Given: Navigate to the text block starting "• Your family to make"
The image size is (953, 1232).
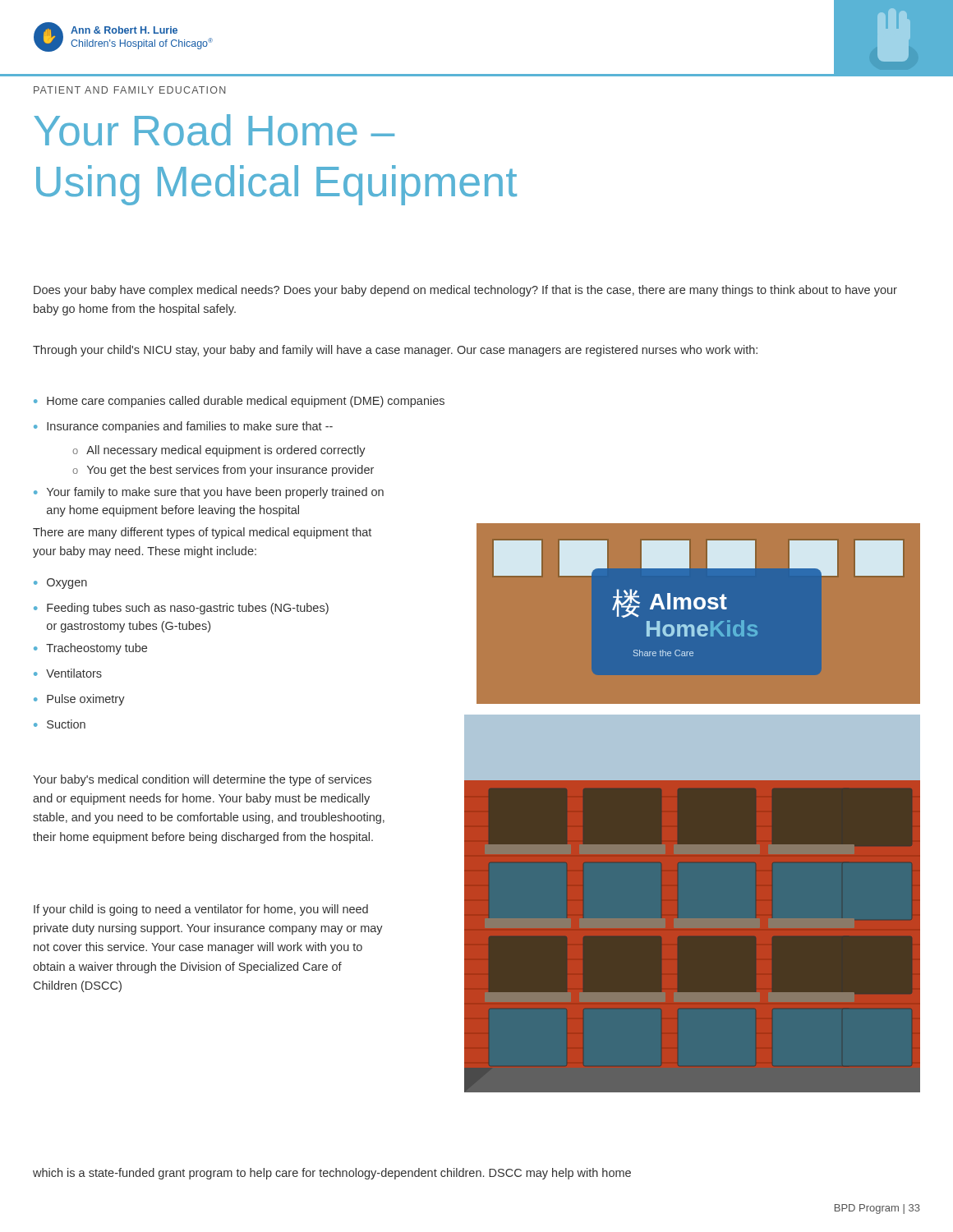Looking at the screenshot, I should point(209,501).
